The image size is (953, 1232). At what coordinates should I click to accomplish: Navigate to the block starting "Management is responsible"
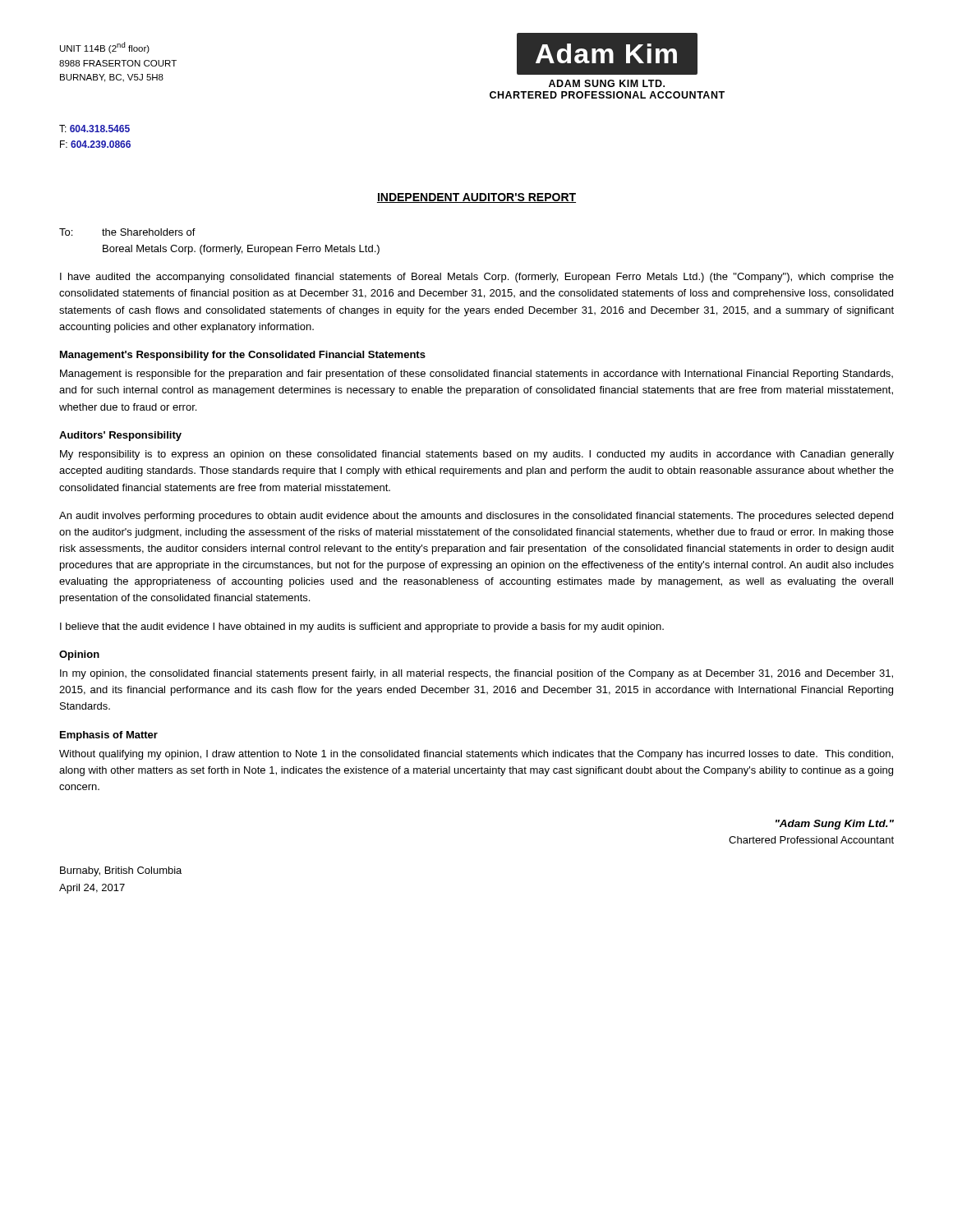476,390
